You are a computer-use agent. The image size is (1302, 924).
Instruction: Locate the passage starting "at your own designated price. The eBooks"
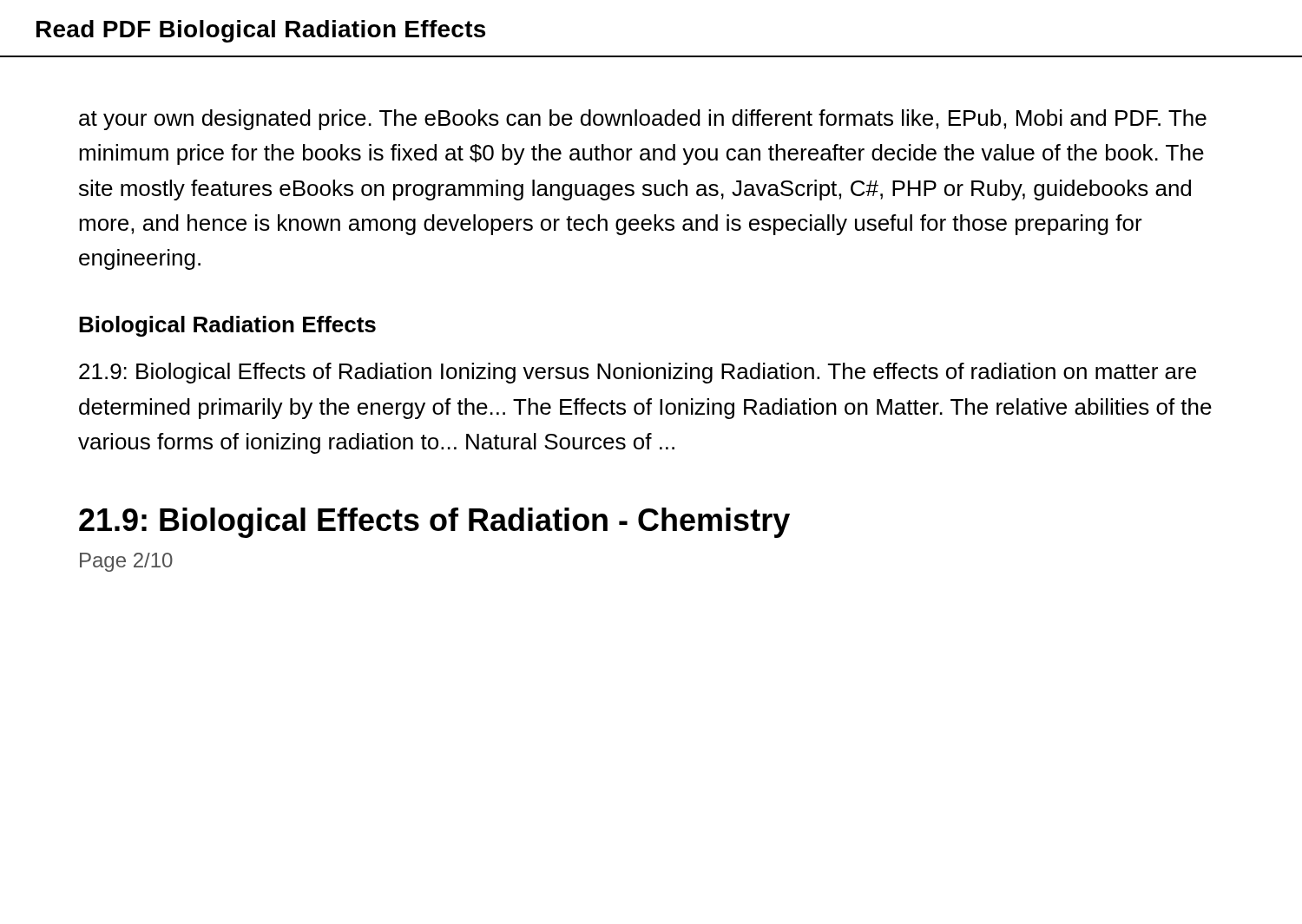(x=643, y=188)
